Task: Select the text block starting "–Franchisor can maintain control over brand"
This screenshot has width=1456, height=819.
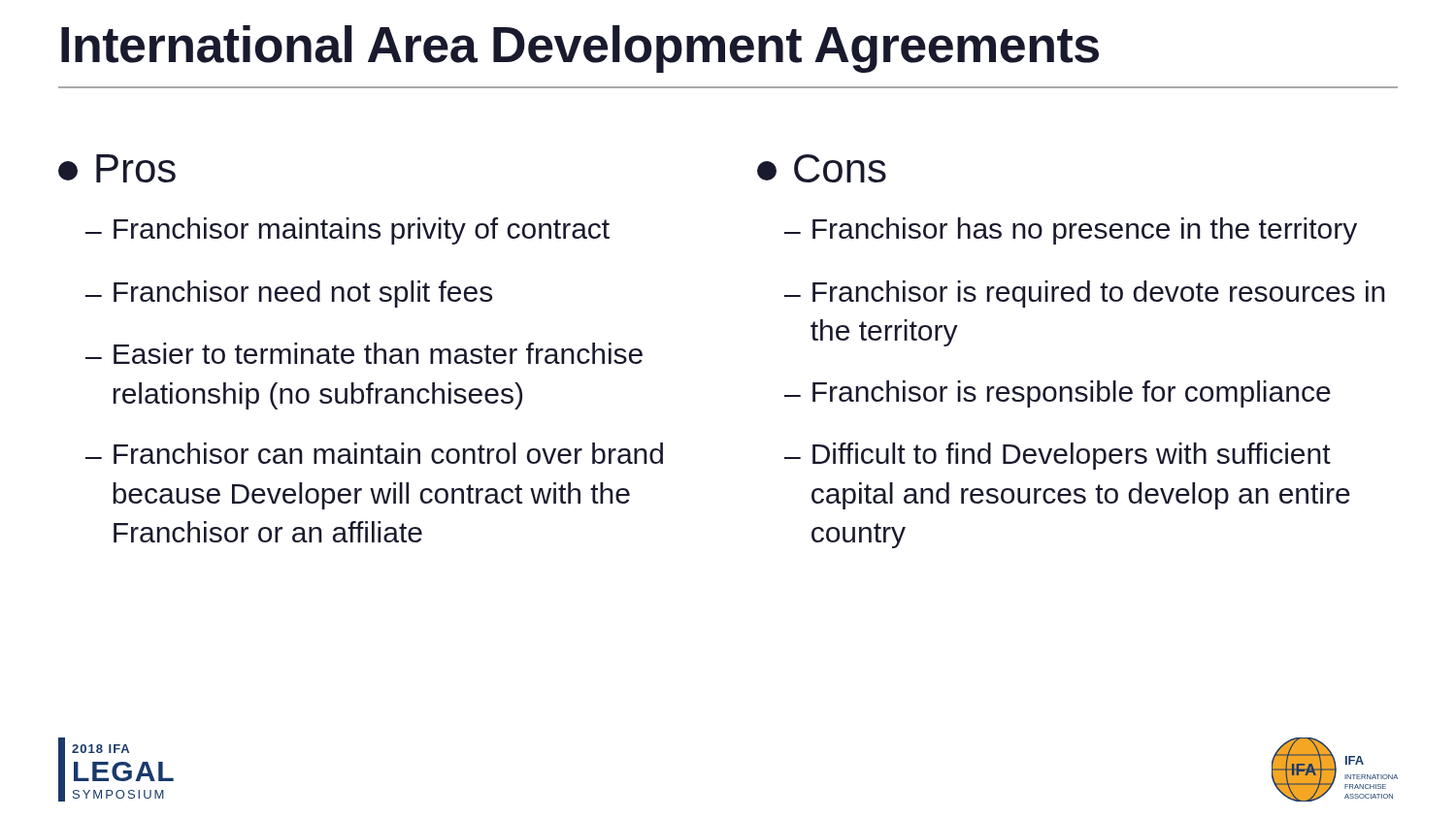Action: (x=392, y=494)
